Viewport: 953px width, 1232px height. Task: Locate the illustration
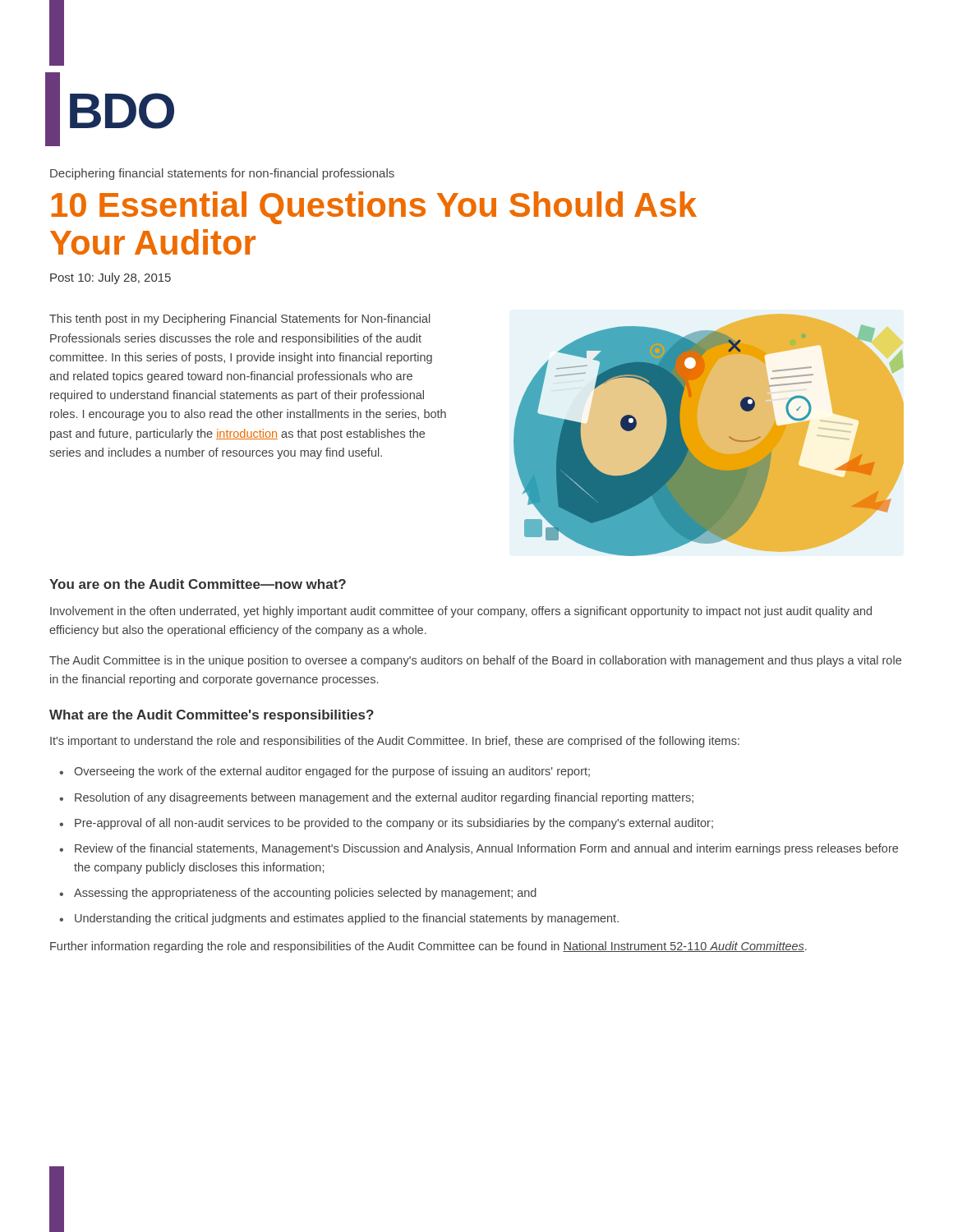point(707,433)
